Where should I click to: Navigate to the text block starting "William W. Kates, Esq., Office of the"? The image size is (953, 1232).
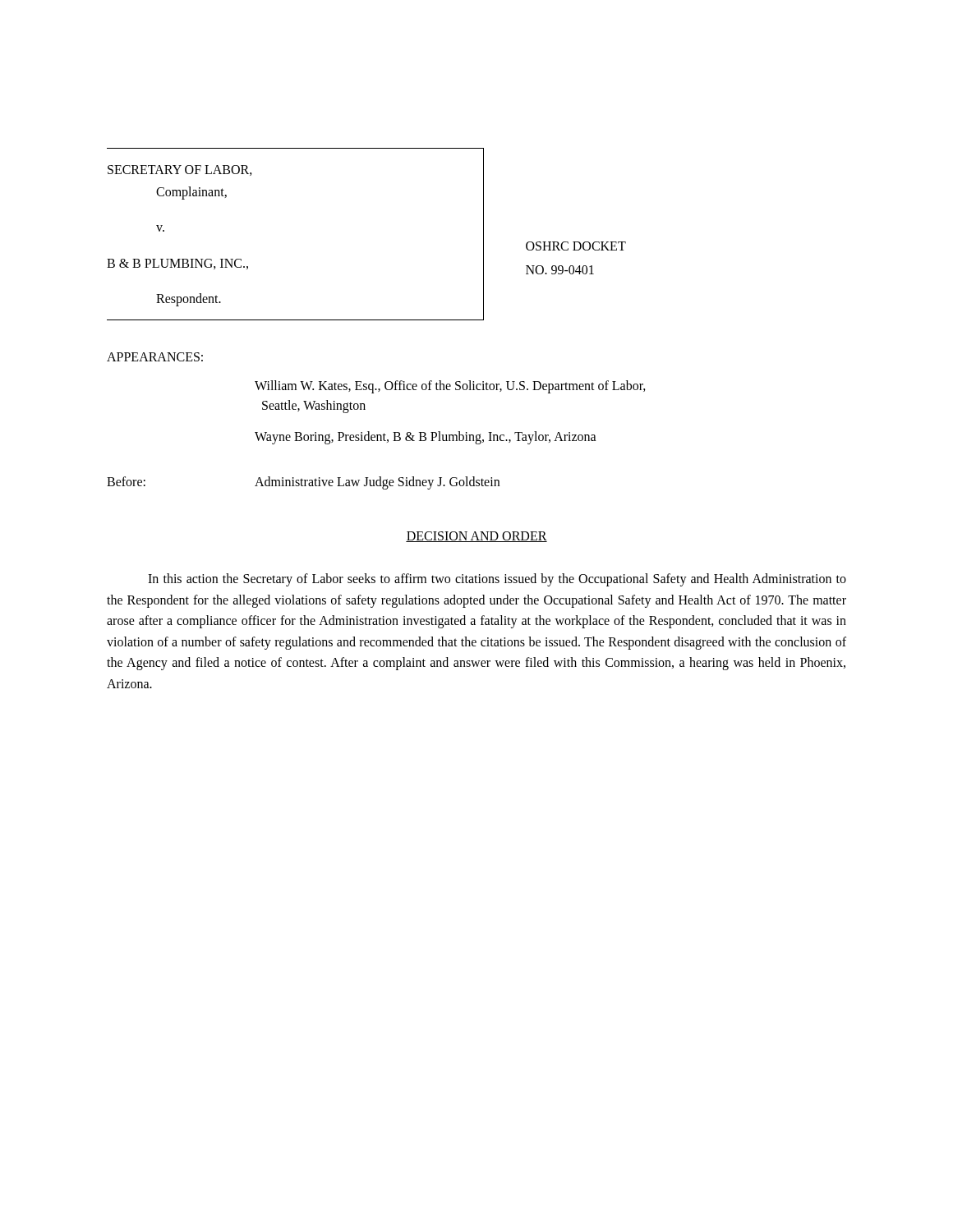pos(450,395)
